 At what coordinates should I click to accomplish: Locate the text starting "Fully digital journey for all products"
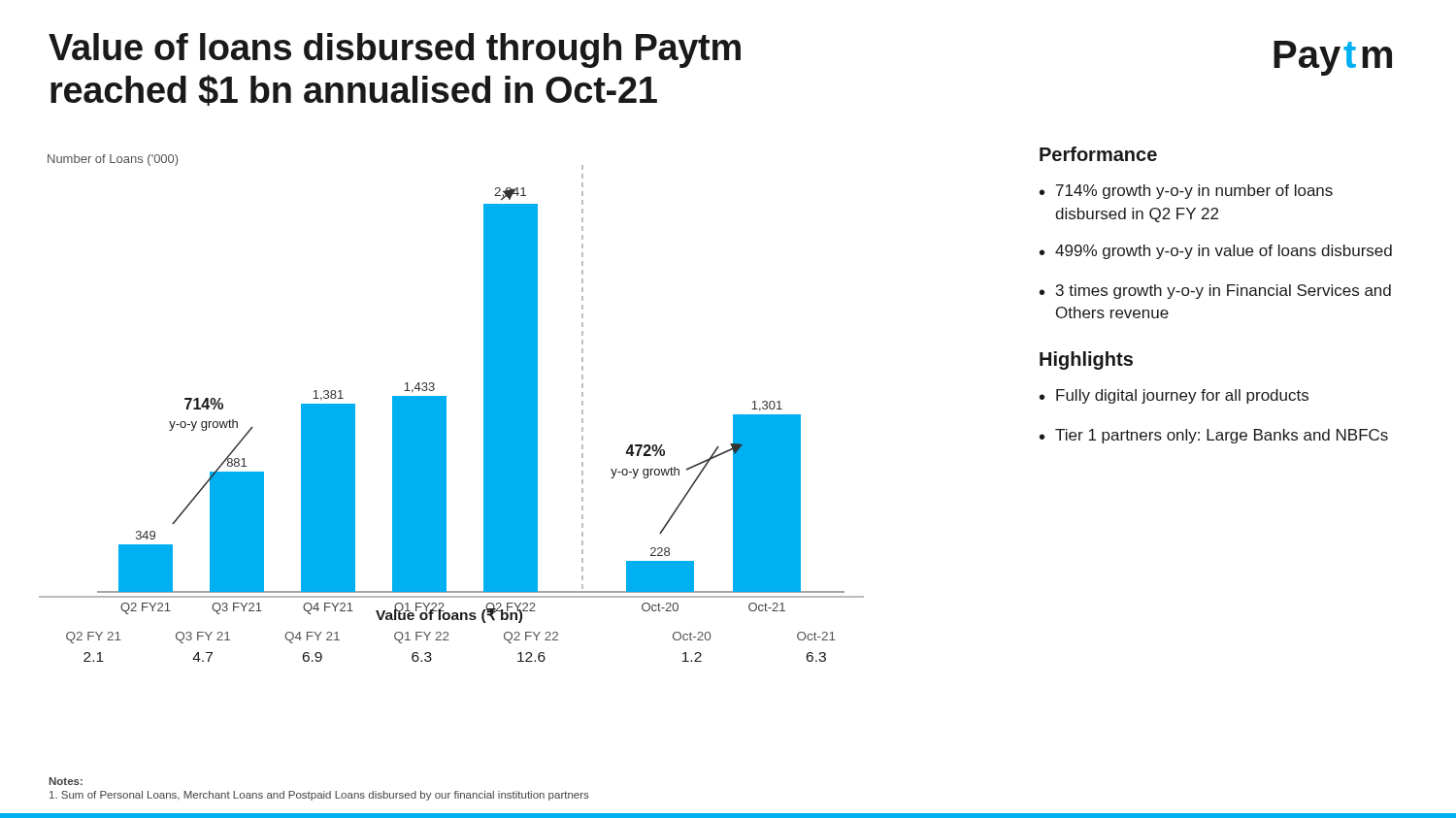click(x=1182, y=396)
